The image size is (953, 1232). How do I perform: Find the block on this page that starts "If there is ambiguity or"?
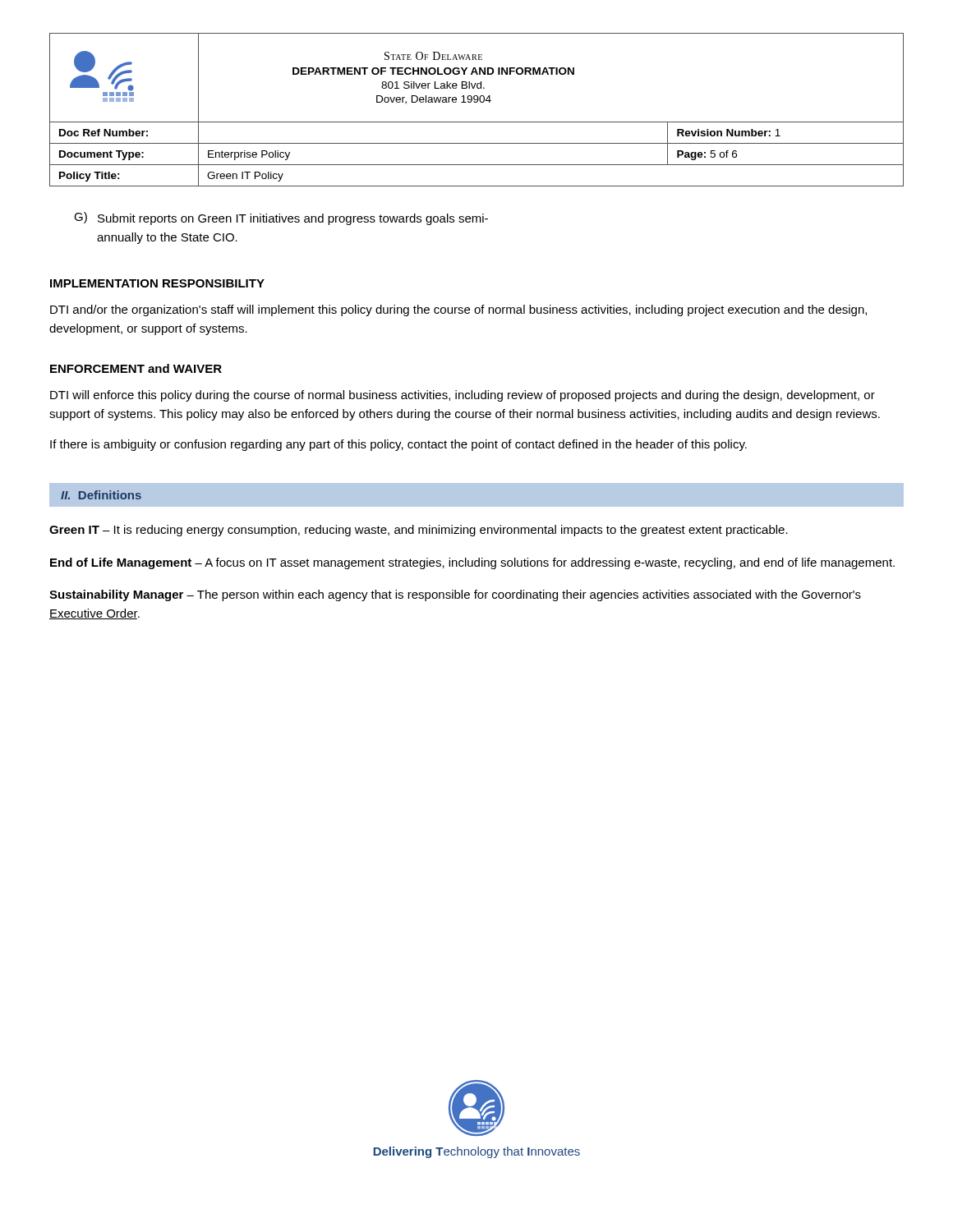pyautogui.click(x=398, y=444)
